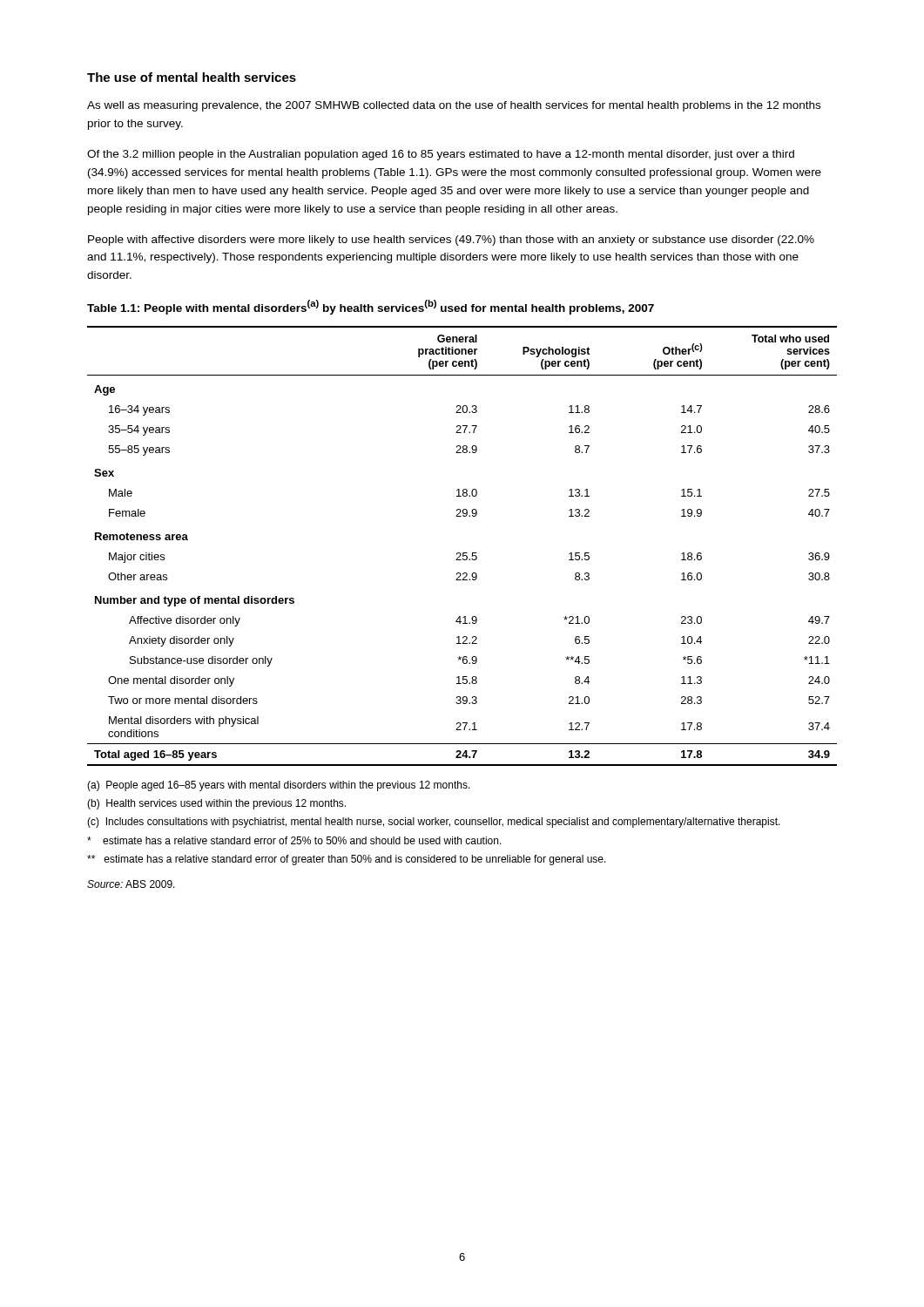Viewport: 924px width, 1307px height.
Task: Click on the element starting "People with affective disorders were more likely to"
Action: pyautogui.click(x=451, y=257)
